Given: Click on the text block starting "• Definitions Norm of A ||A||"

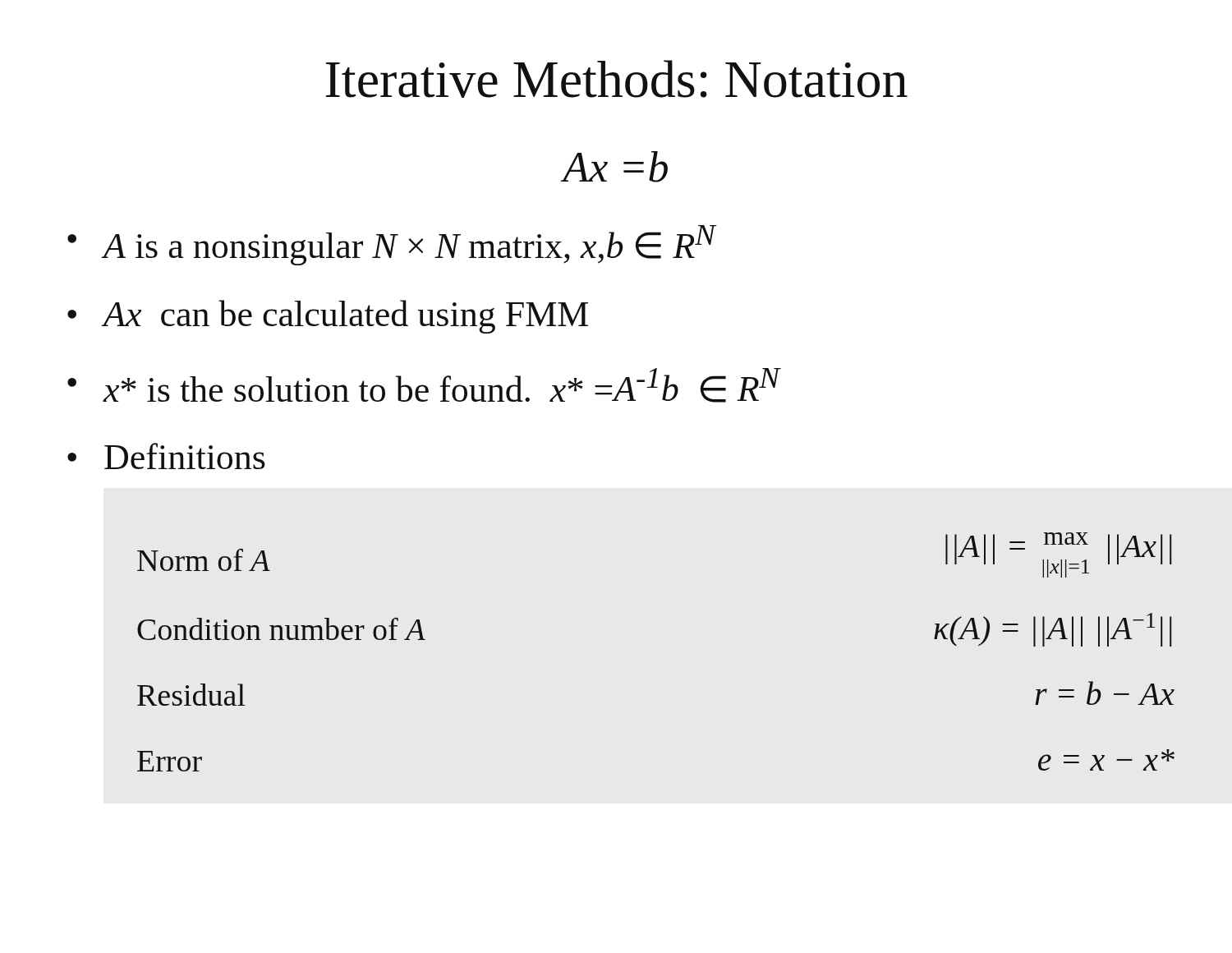Looking at the screenshot, I should coord(166,456).
